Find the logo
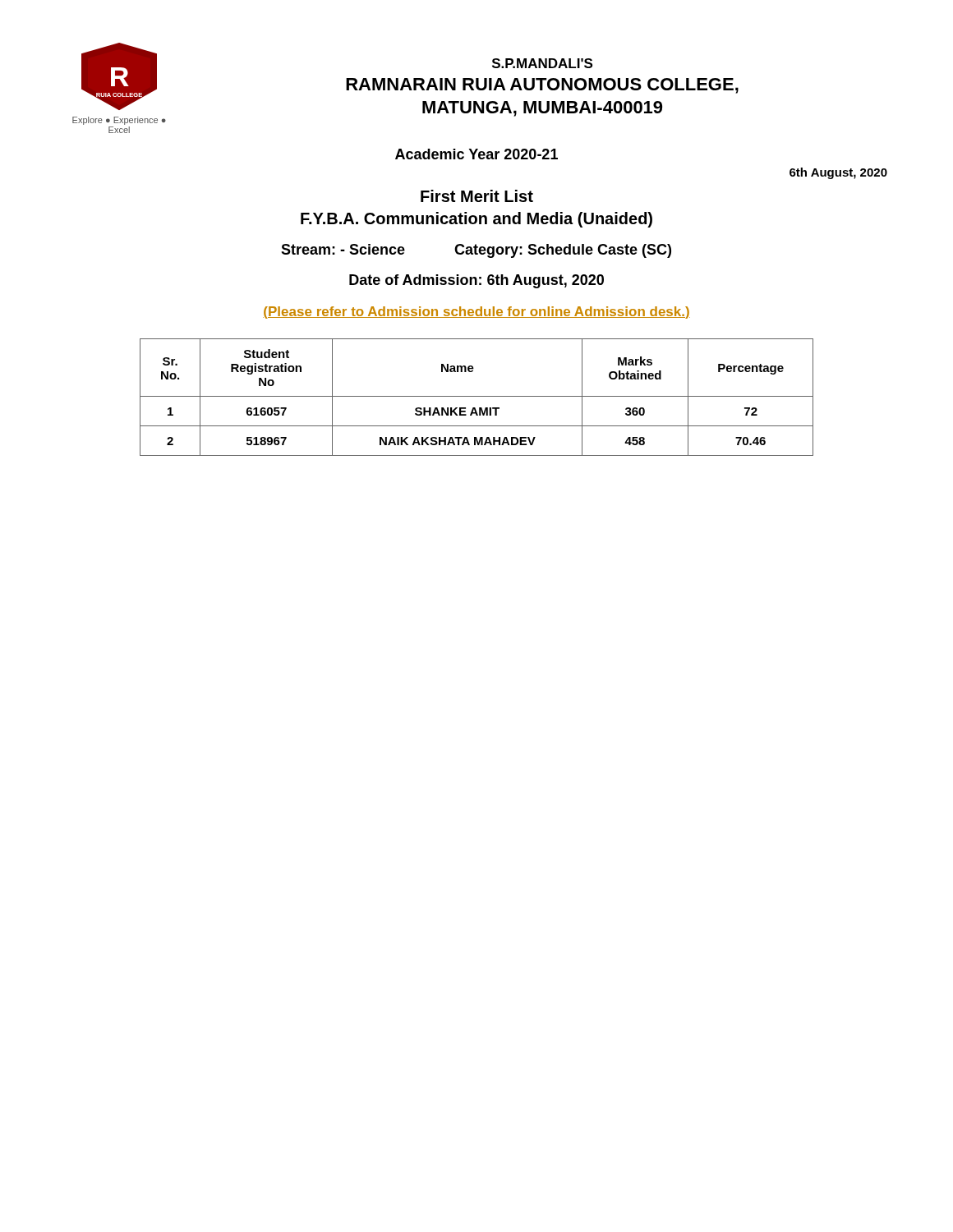 (119, 87)
